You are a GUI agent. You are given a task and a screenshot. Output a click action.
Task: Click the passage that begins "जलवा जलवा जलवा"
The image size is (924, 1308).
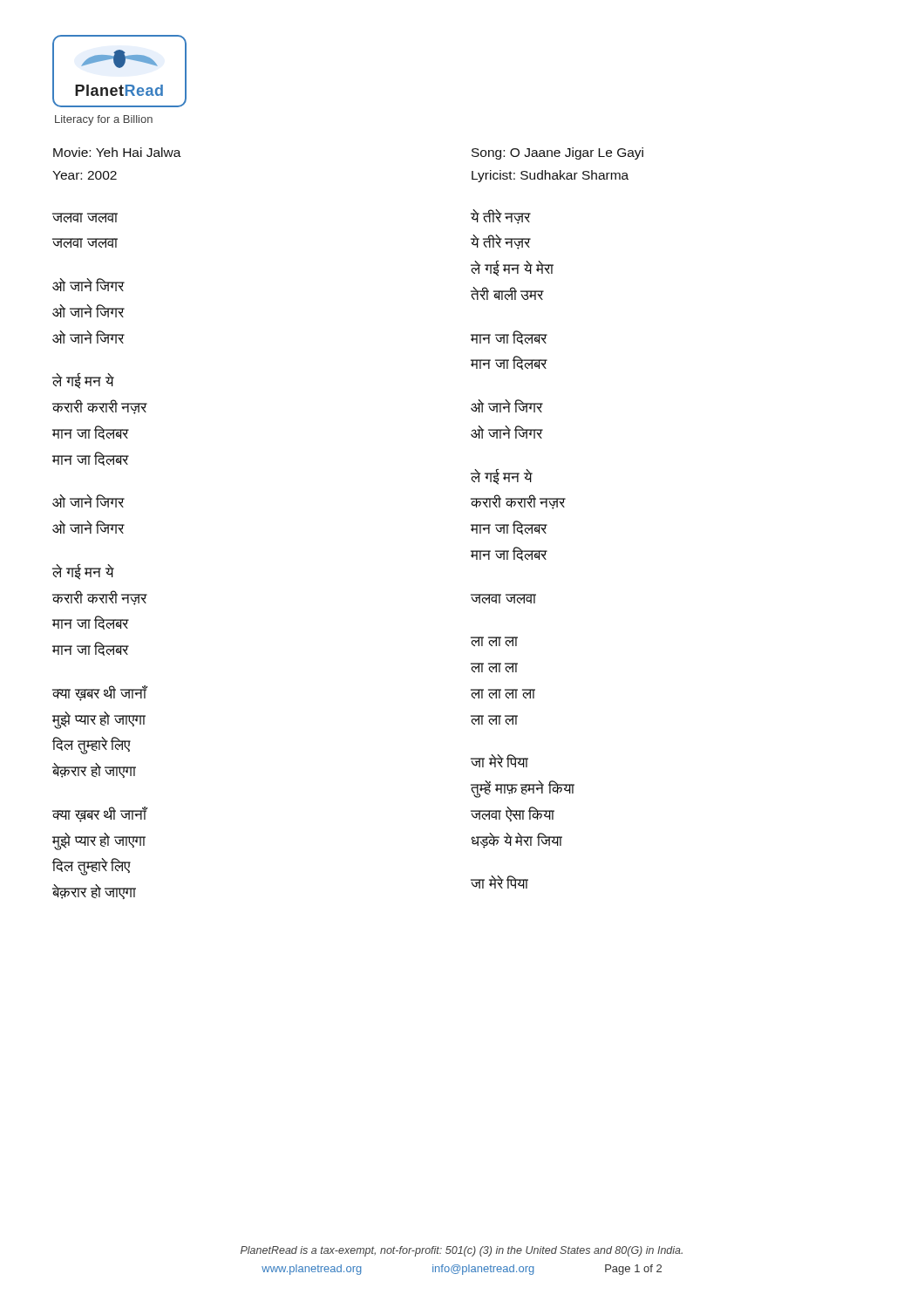point(85,218)
